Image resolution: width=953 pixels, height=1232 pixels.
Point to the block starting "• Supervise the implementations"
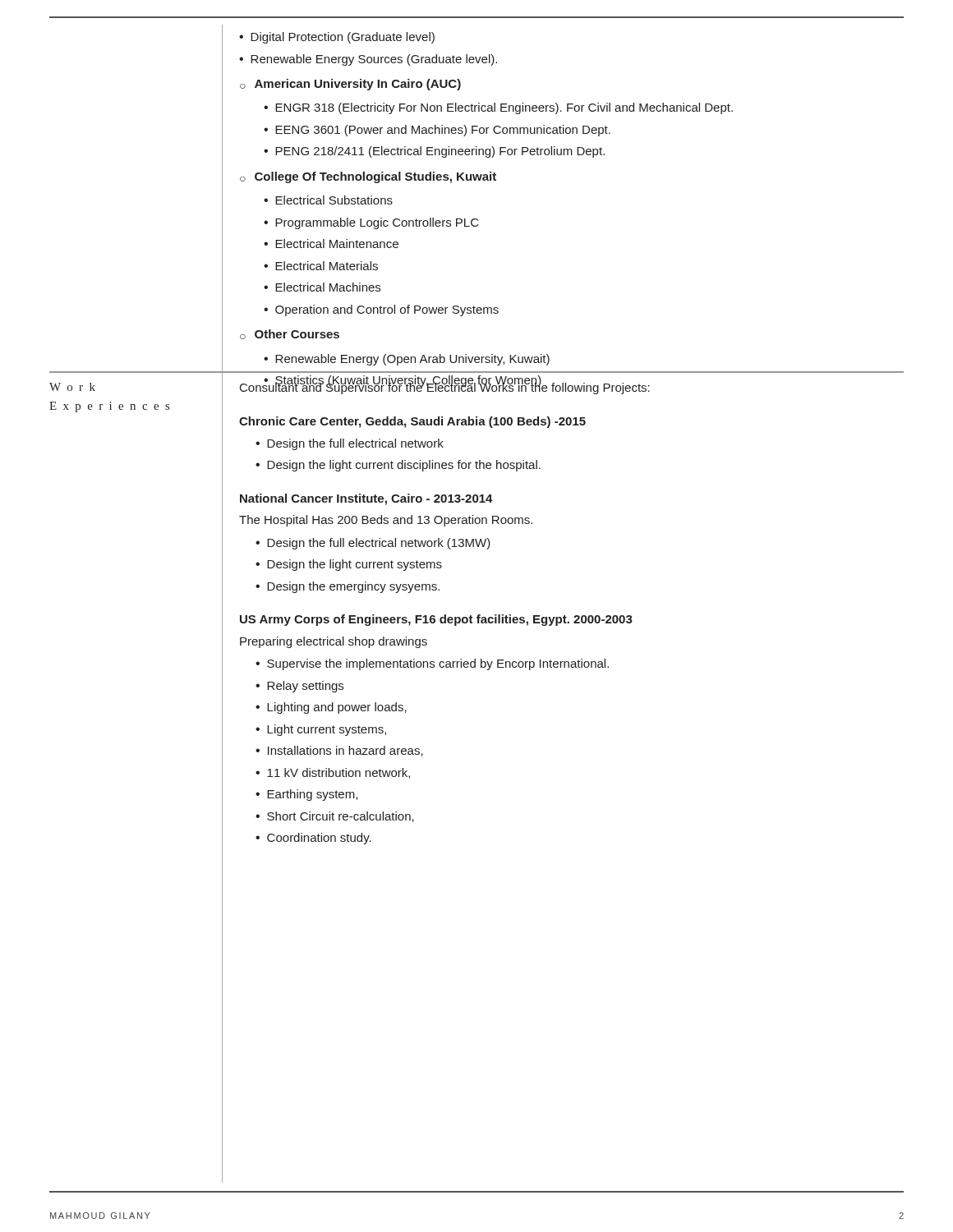(433, 664)
